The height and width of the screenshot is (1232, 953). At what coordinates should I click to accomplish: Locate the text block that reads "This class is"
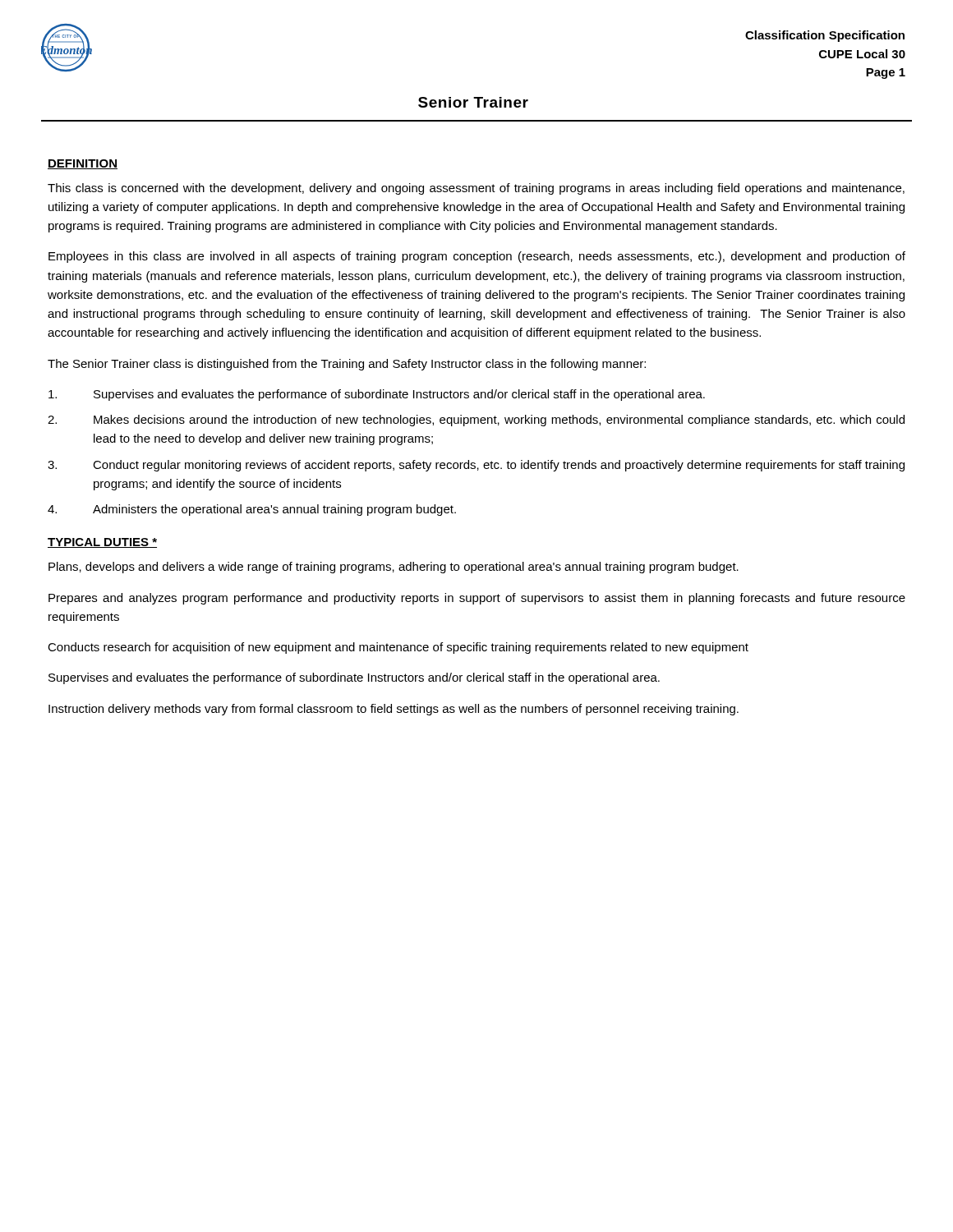click(476, 206)
